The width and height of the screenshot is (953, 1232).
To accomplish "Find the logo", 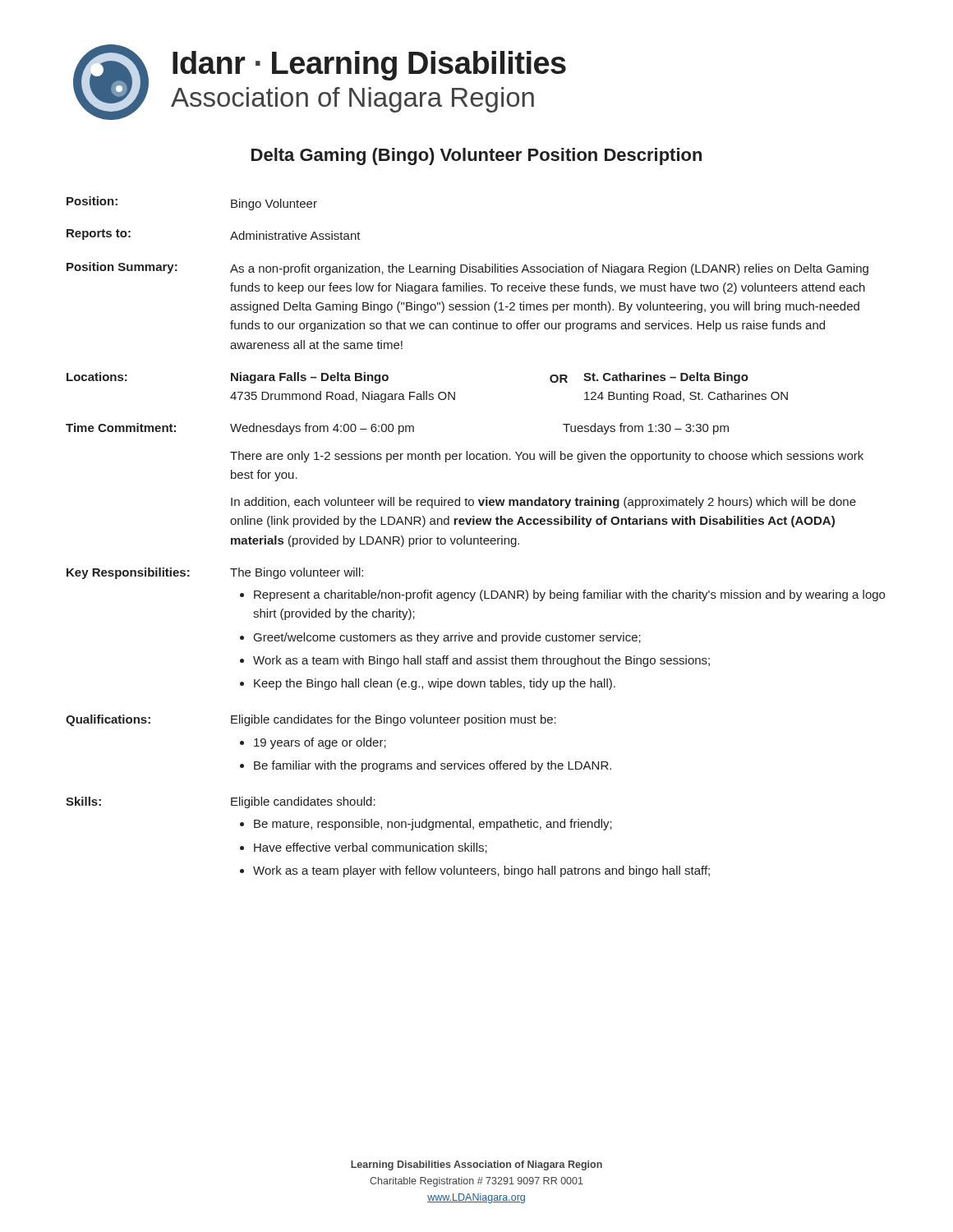I will tap(476, 81).
